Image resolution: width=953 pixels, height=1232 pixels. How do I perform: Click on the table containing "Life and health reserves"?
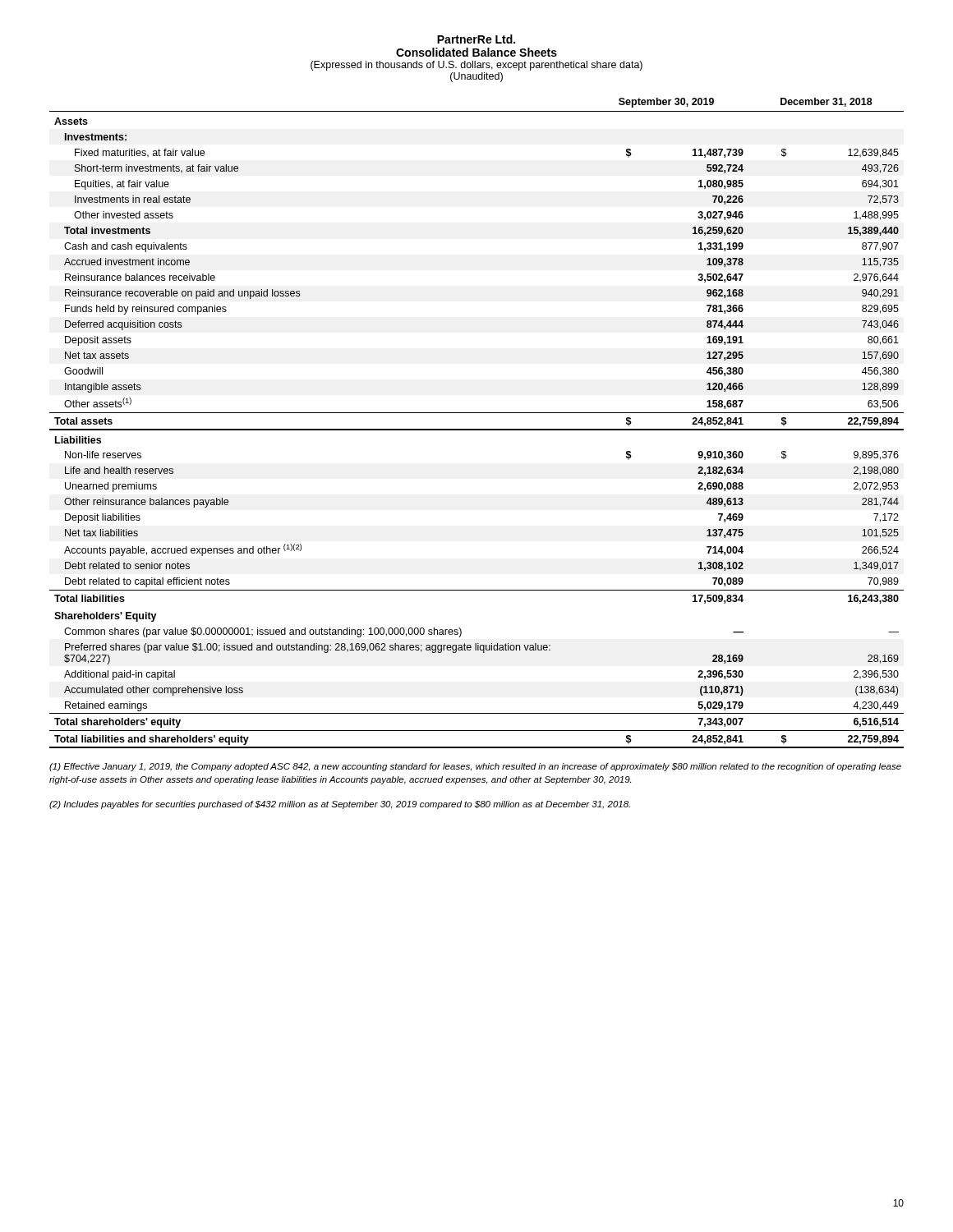coord(476,421)
